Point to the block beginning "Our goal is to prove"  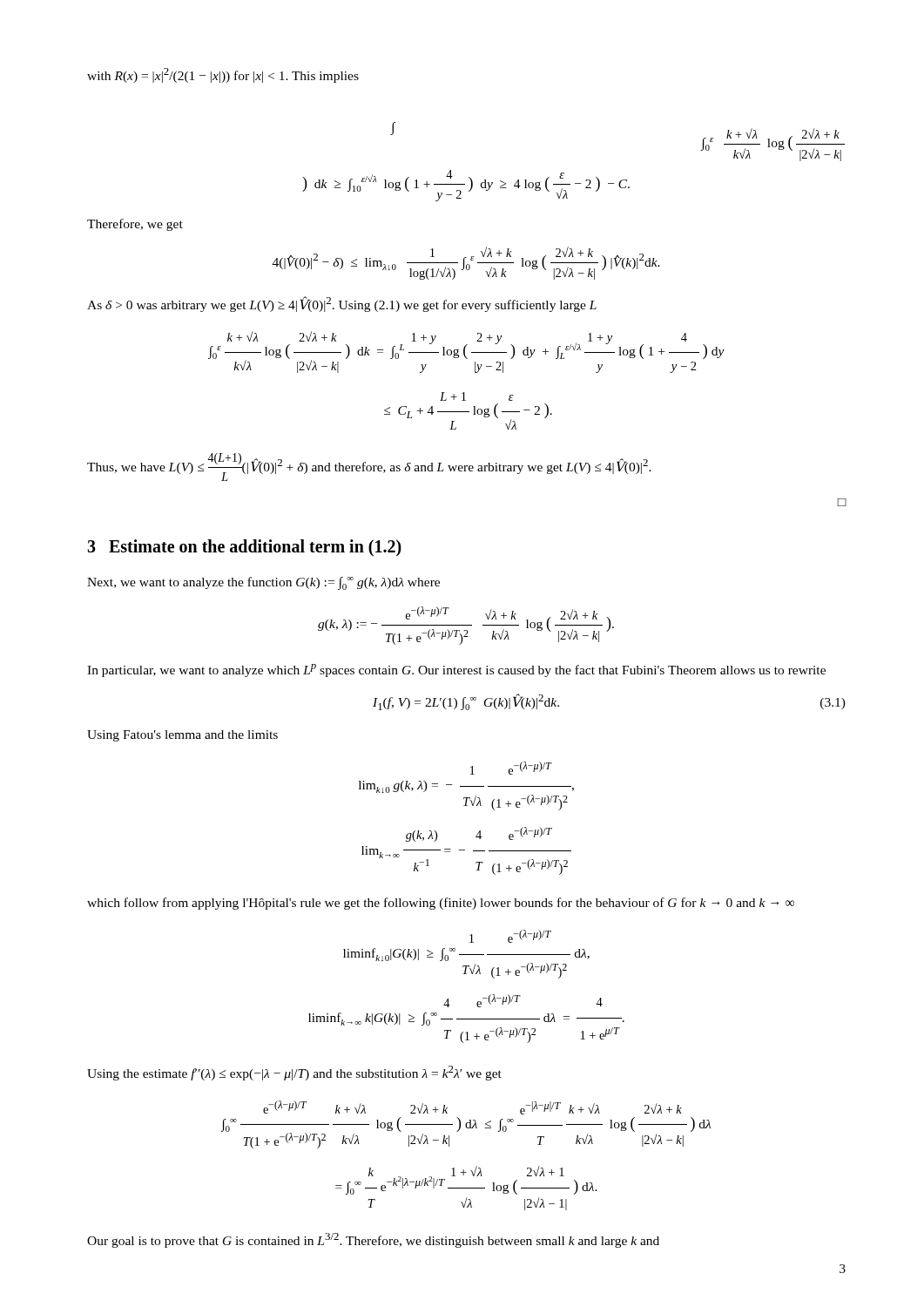point(373,1238)
